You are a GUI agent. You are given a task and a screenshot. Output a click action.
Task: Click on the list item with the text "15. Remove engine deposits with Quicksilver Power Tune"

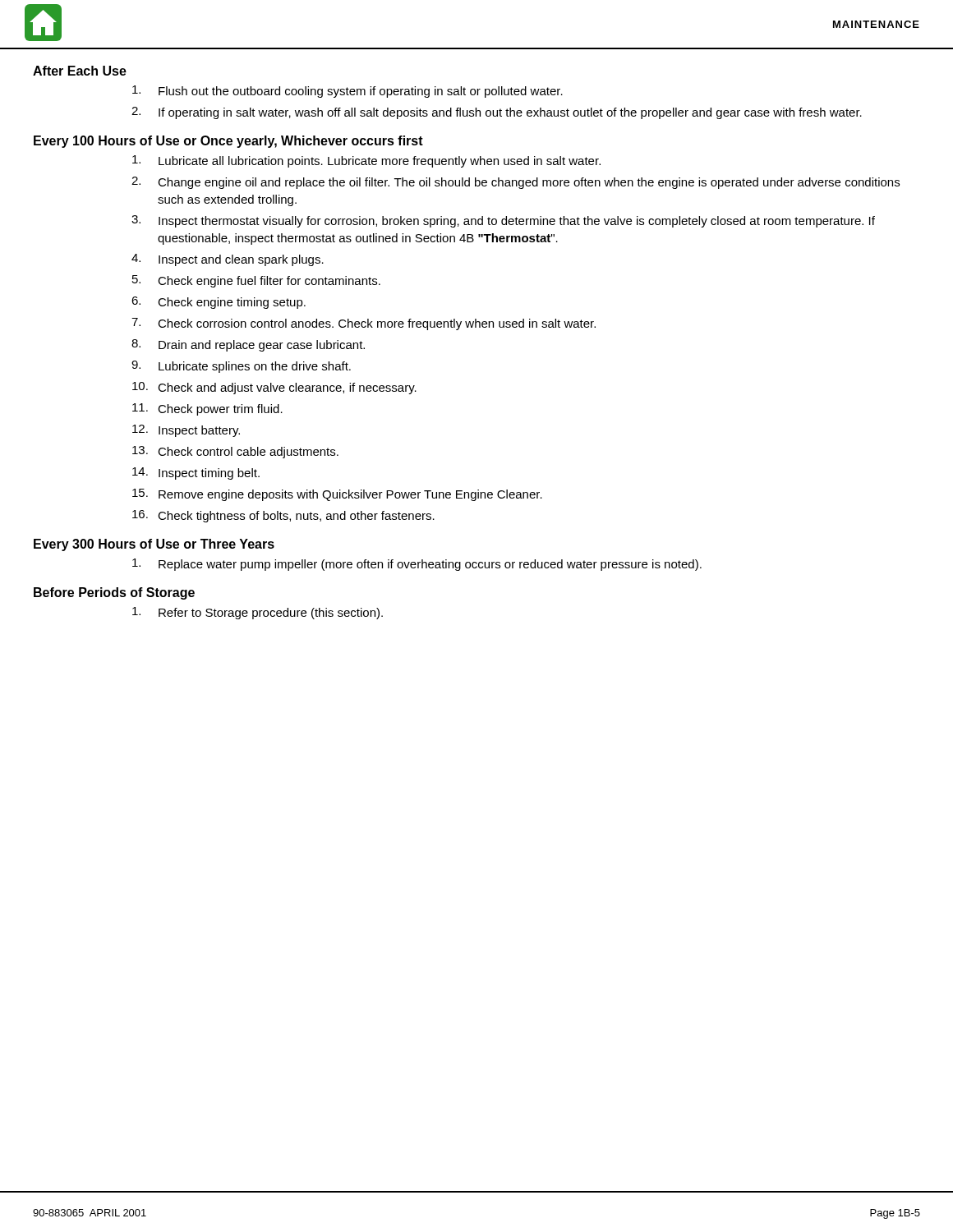[337, 494]
